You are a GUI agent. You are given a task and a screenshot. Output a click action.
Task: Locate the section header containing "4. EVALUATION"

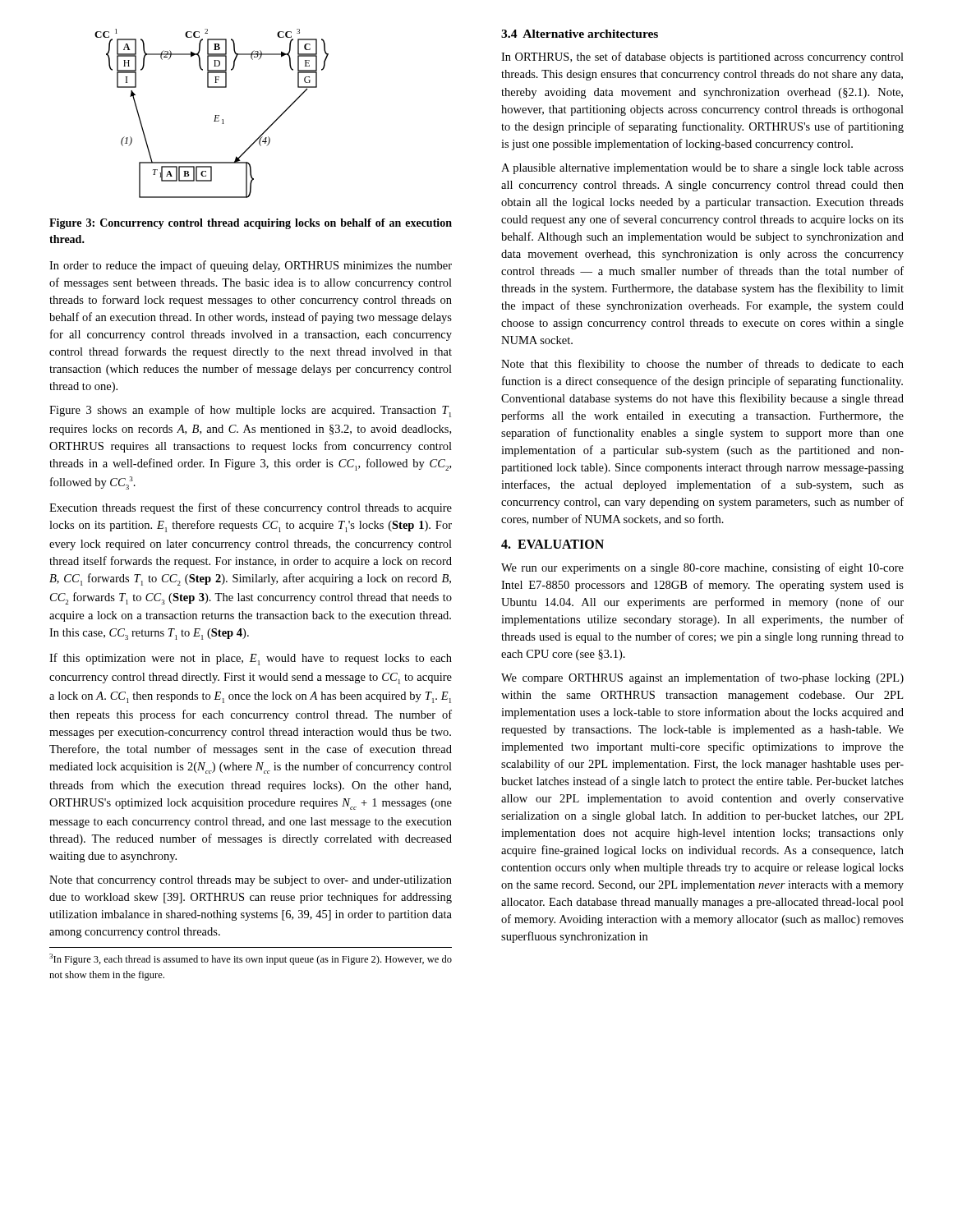click(x=552, y=544)
